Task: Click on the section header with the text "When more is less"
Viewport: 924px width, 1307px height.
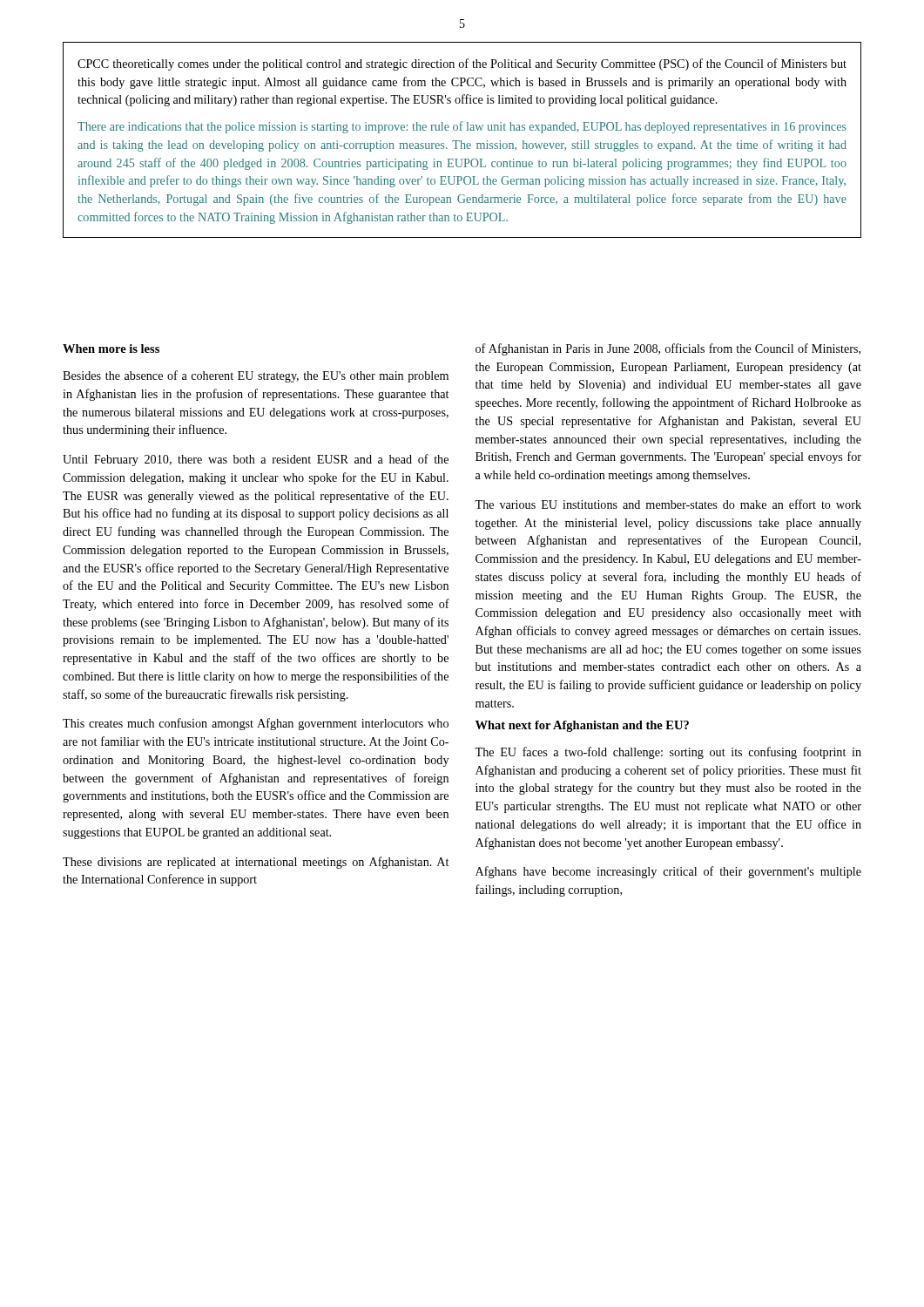Action: (x=111, y=349)
